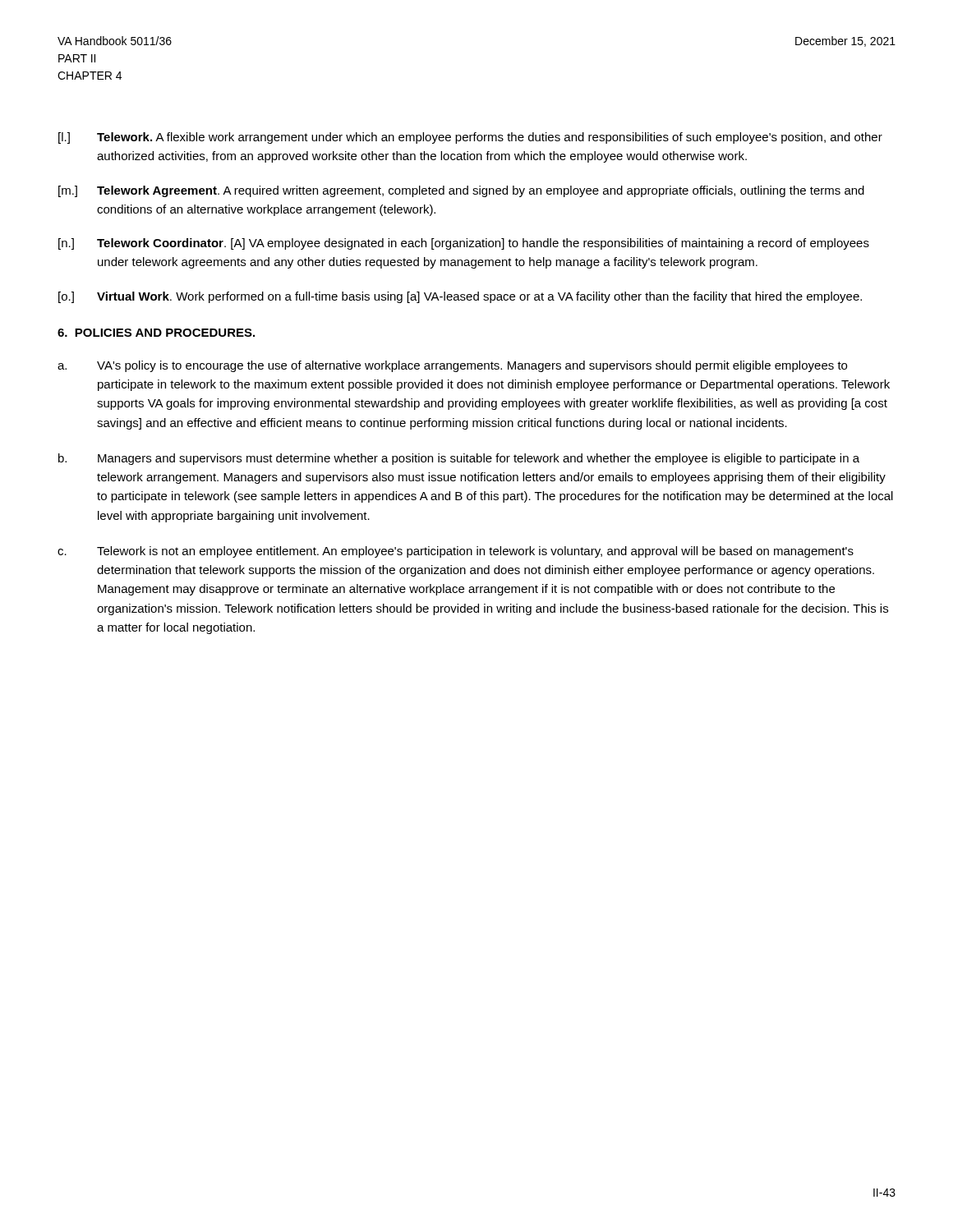
Task: Click the passage that begins "[n.] Telework Coordinator. [A] VA employee designated in"
Action: (x=476, y=252)
